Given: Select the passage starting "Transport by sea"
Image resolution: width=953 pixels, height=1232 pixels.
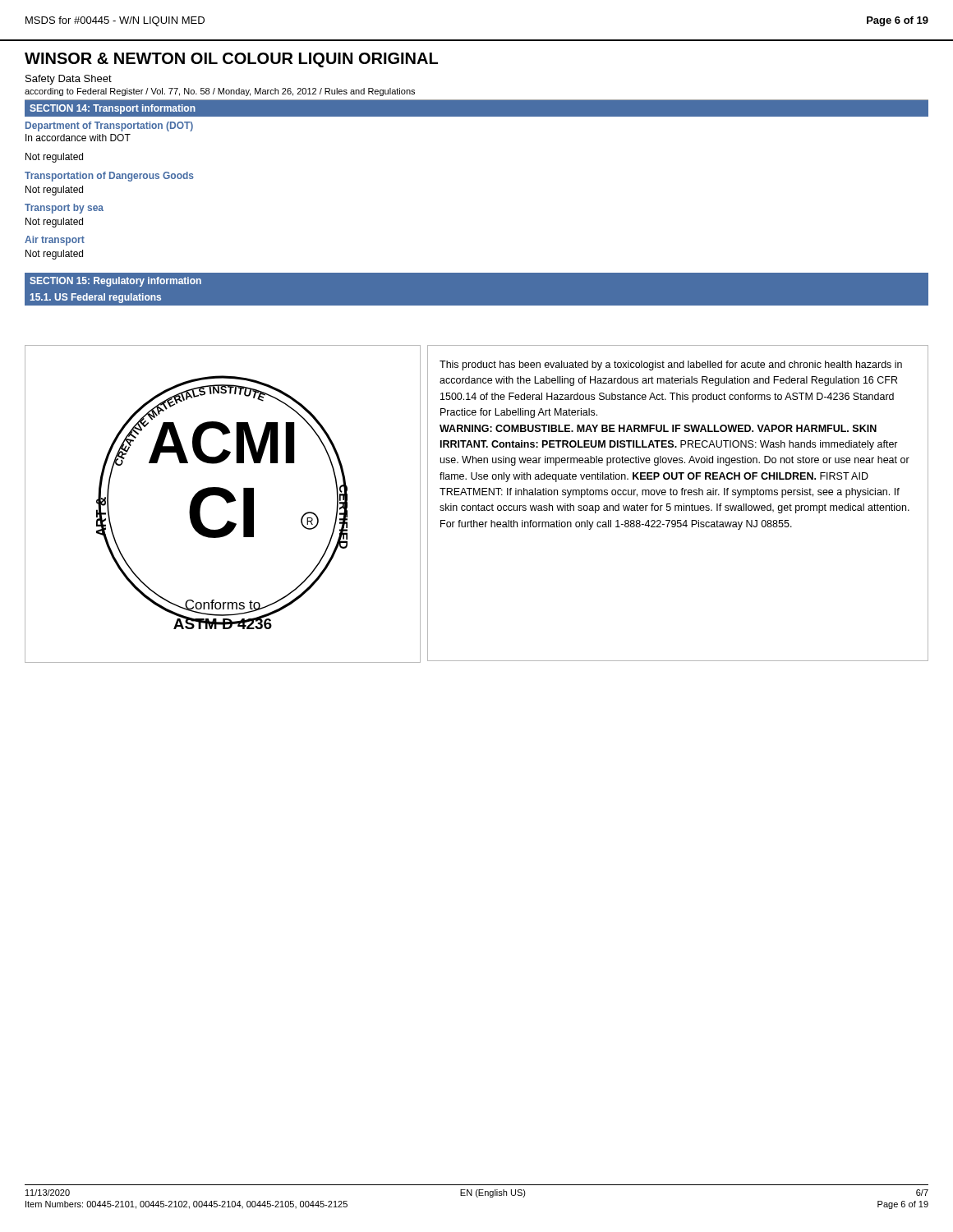Looking at the screenshot, I should point(64,208).
